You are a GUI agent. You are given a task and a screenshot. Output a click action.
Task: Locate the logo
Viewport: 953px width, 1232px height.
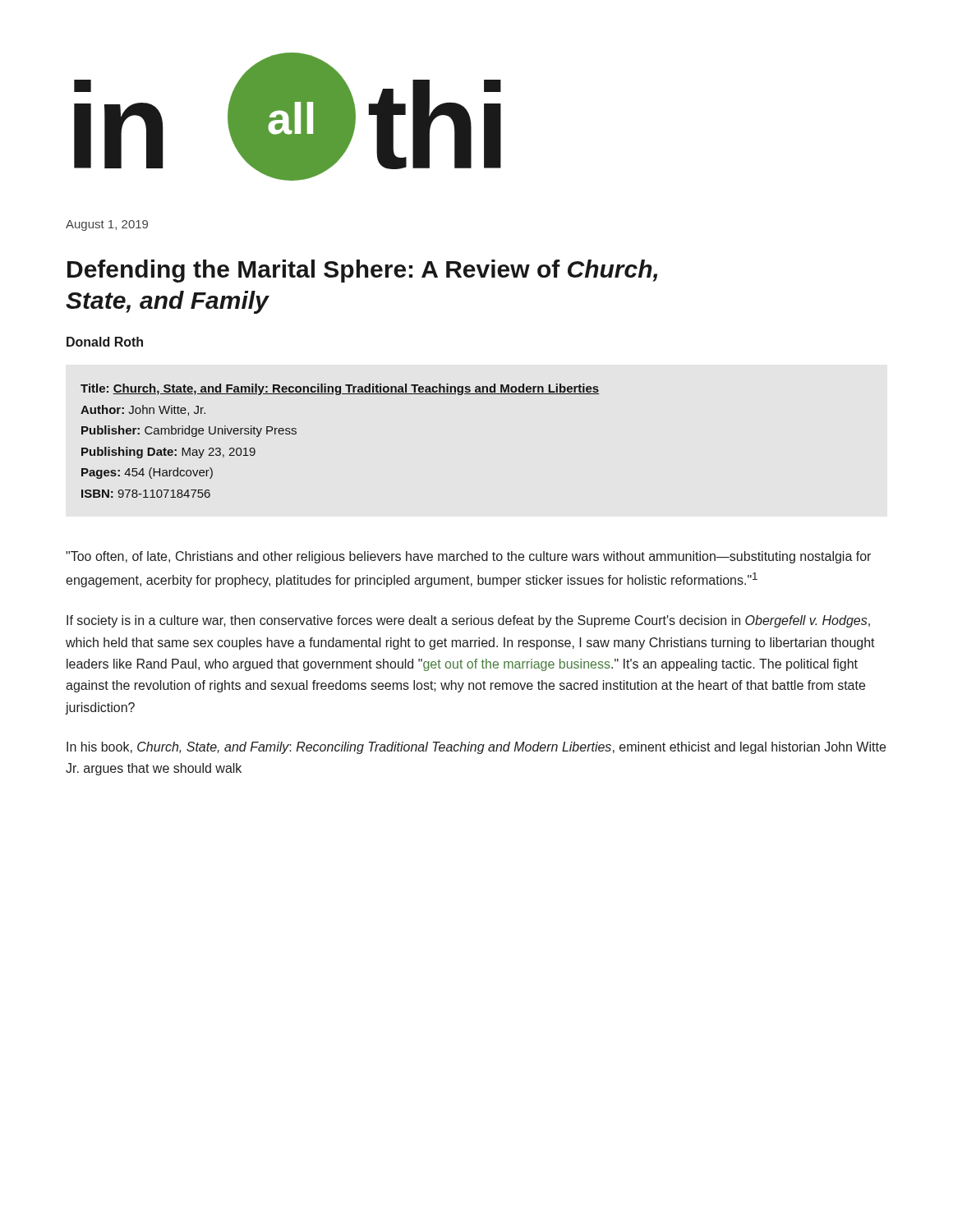[476, 121]
